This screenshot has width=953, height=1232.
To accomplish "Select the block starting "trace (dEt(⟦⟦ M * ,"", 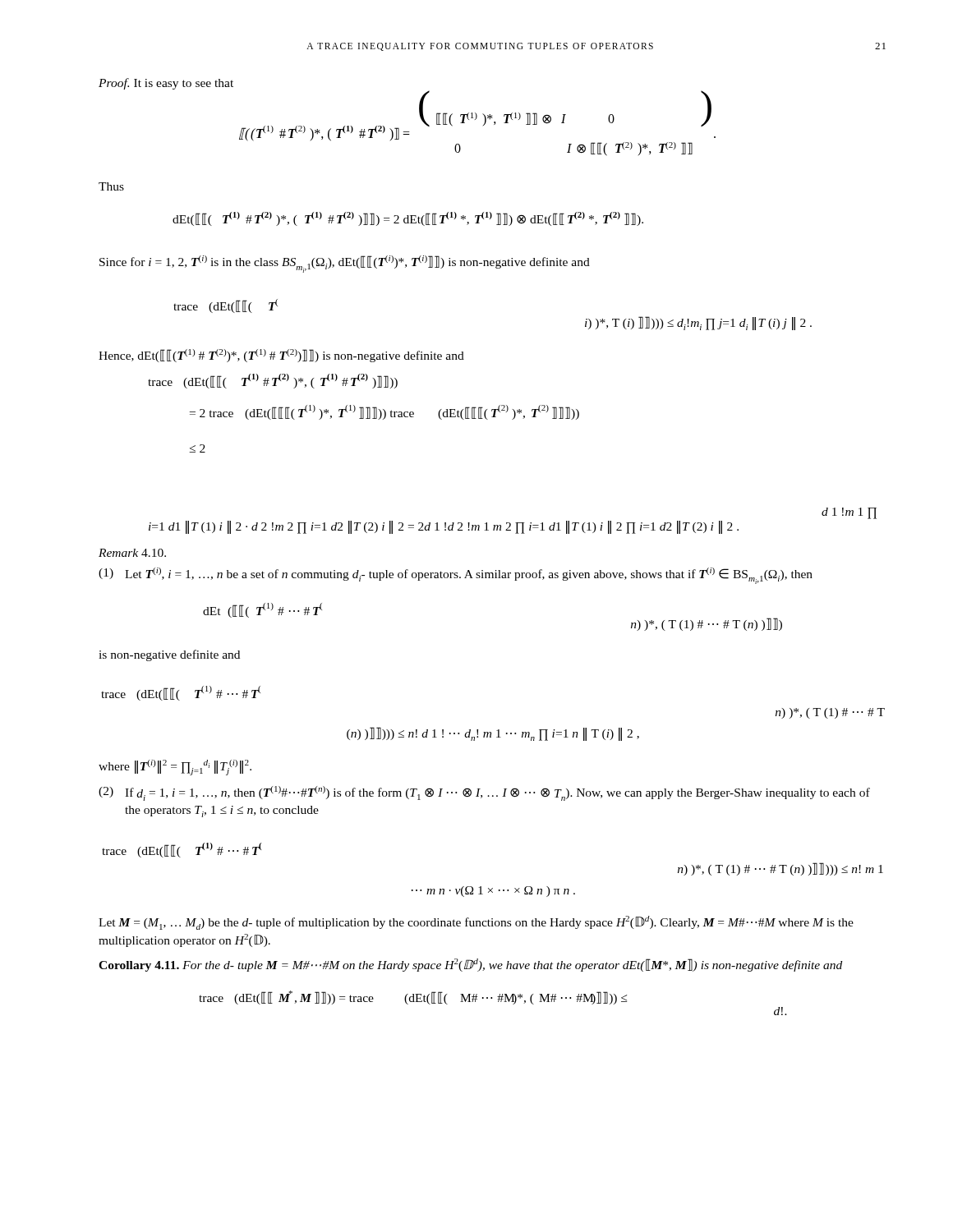I will pyautogui.click(x=493, y=1001).
